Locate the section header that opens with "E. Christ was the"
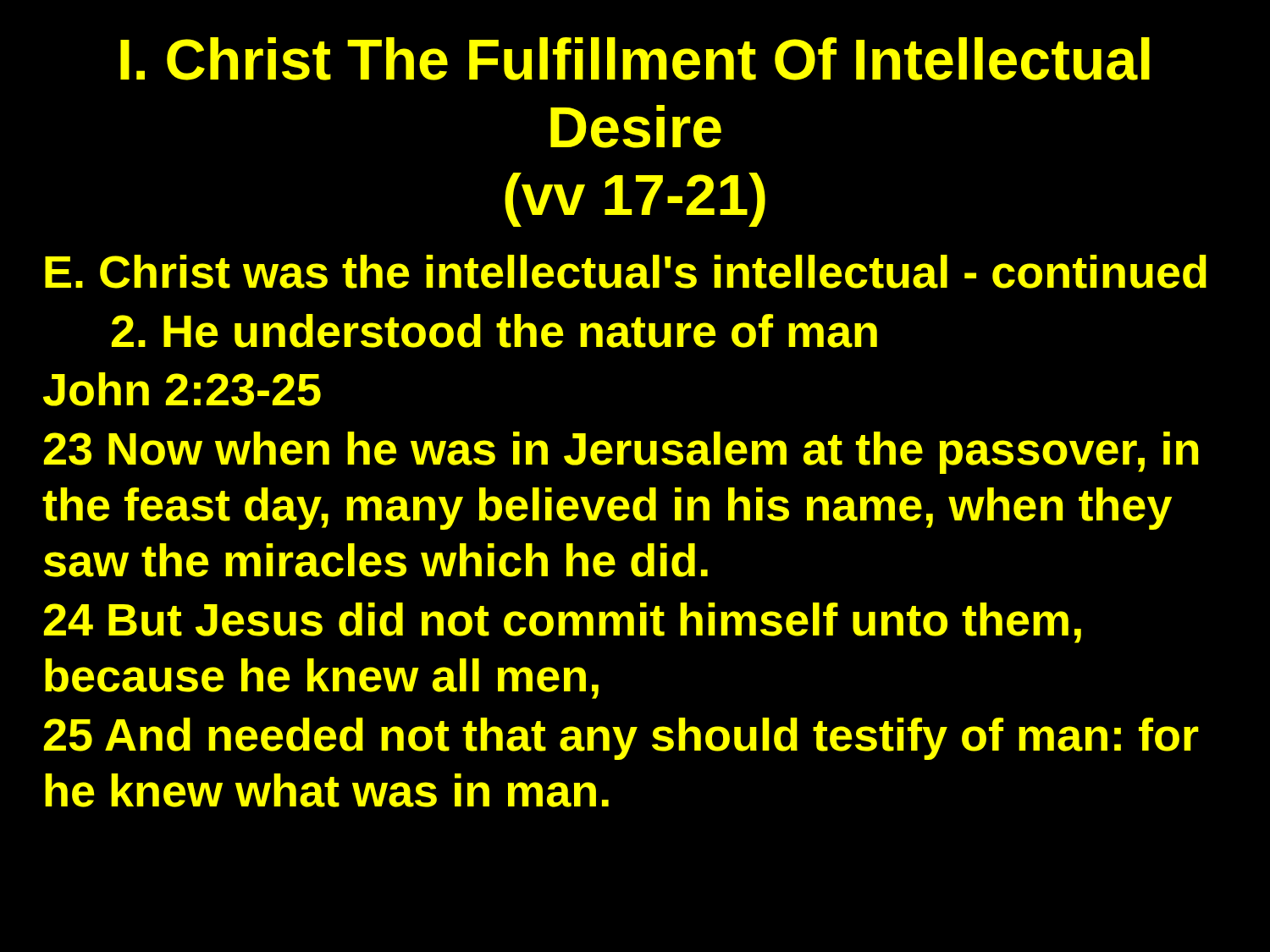 (635, 272)
